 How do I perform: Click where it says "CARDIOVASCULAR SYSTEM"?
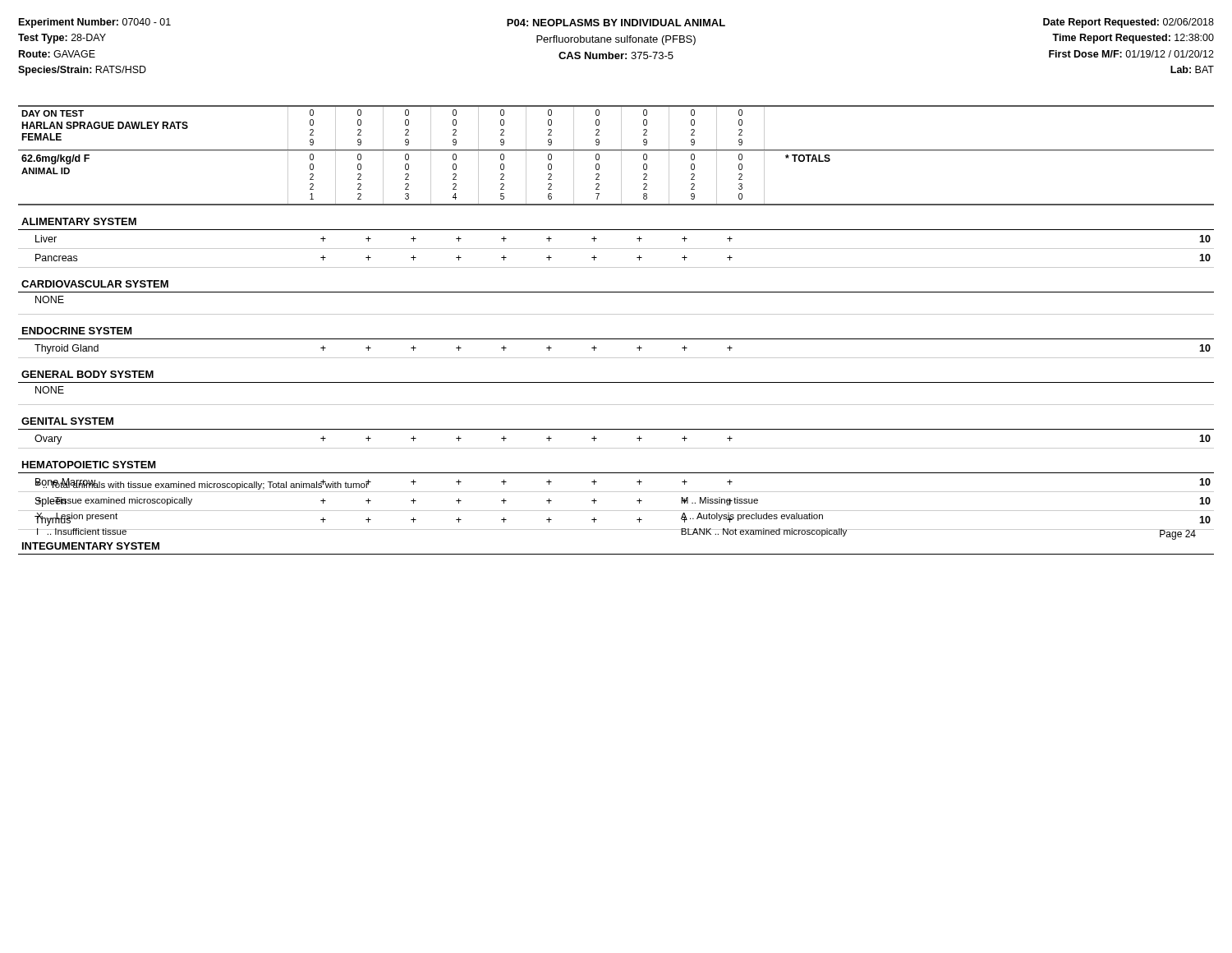click(95, 284)
